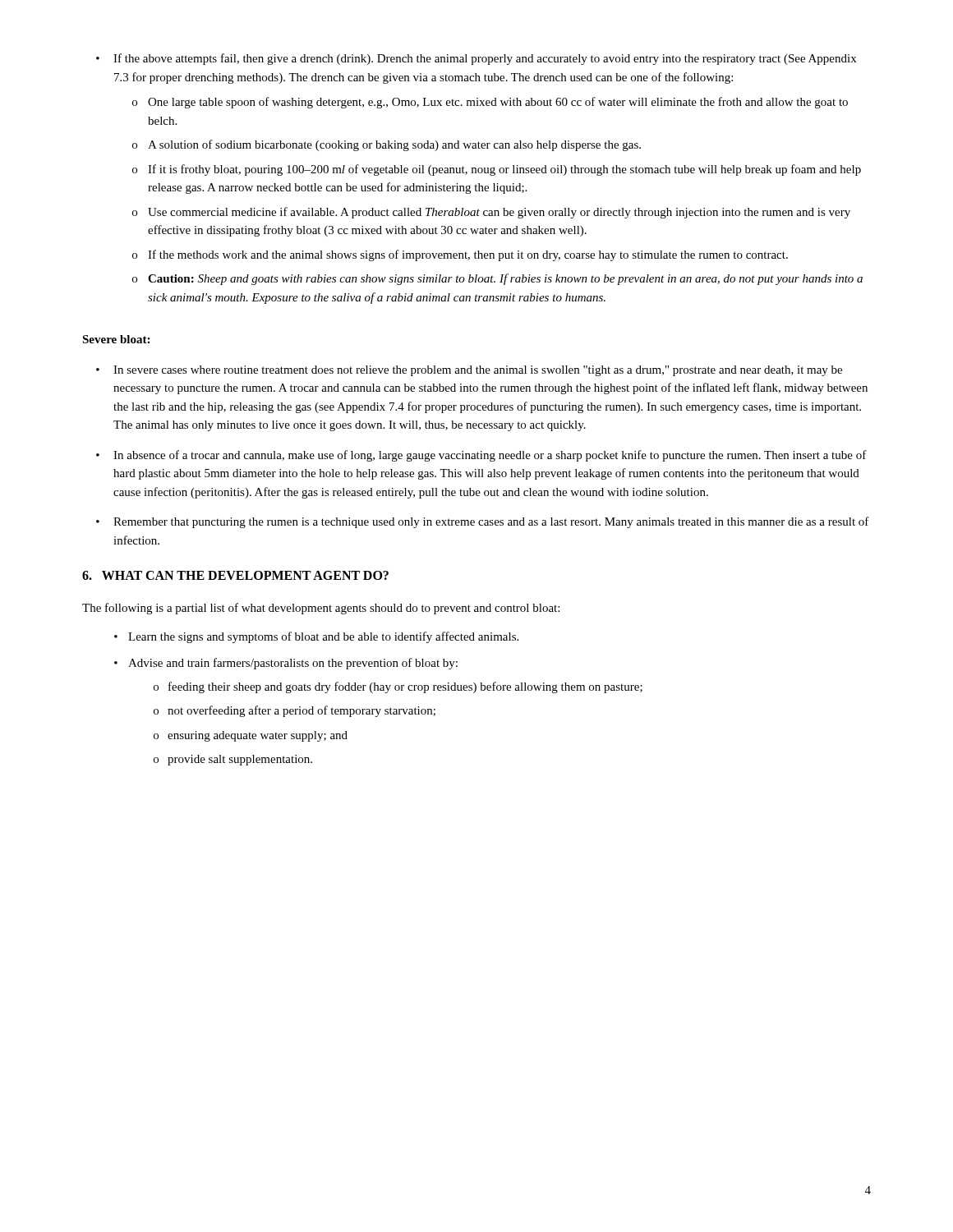The height and width of the screenshot is (1232, 953).
Task: Navigate to the passage starting "Severe bloat:"
Action: pyautogui.click(x=116, y=339)
